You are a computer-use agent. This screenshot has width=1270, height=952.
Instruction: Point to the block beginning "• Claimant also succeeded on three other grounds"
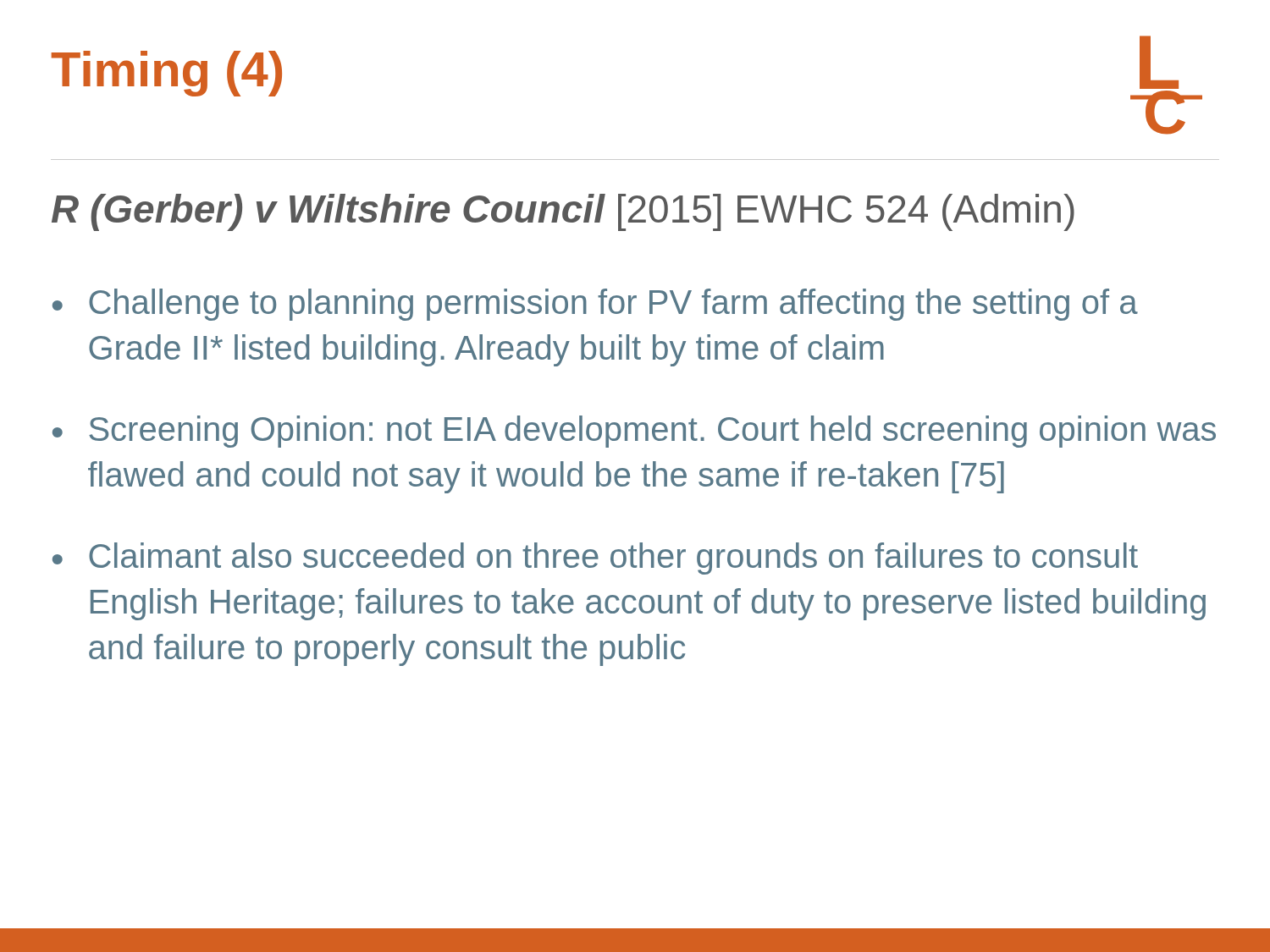[x=635, y=602]
